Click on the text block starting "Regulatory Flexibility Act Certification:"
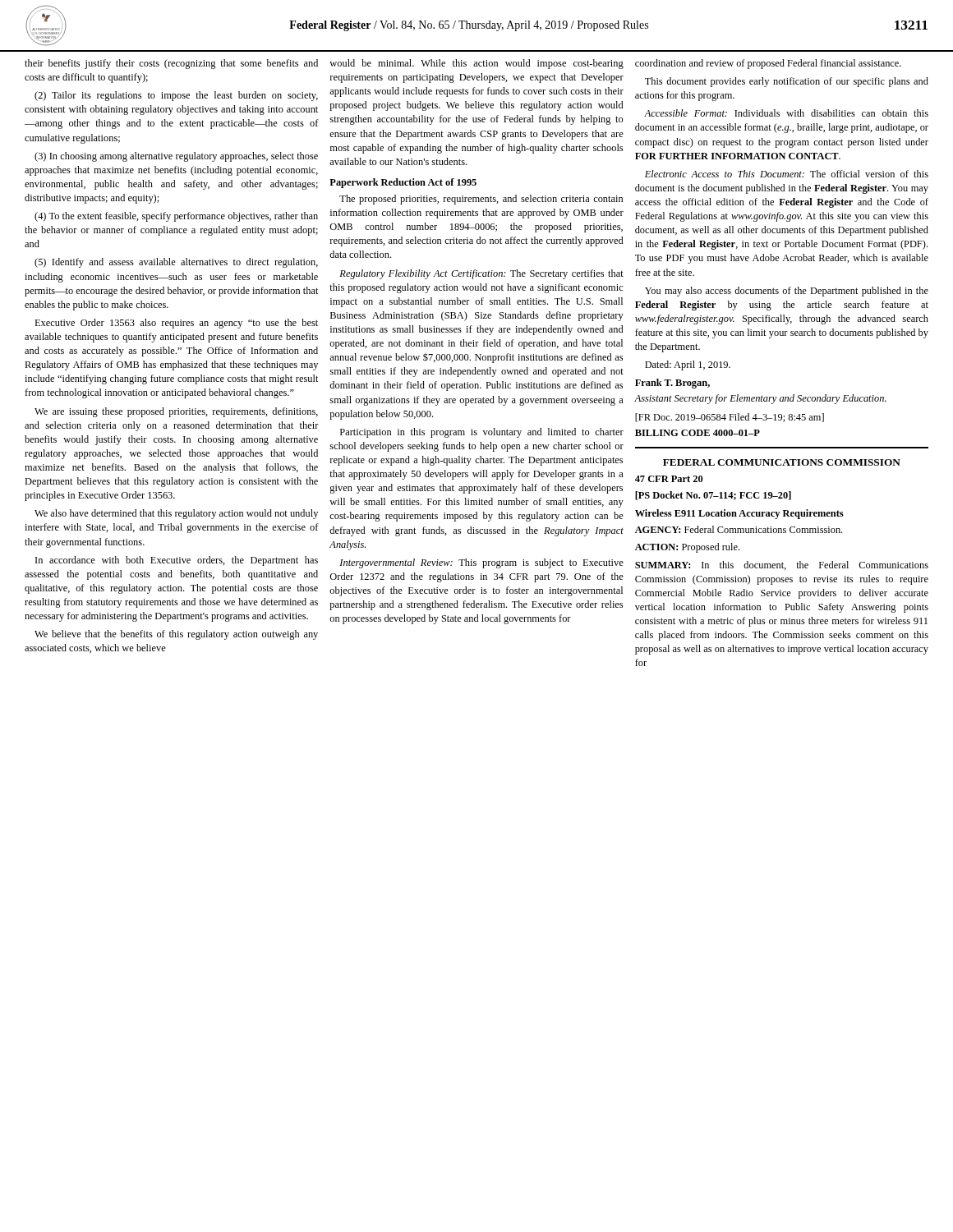This screenshot has width=953, height=1232. tap(476, 343)
